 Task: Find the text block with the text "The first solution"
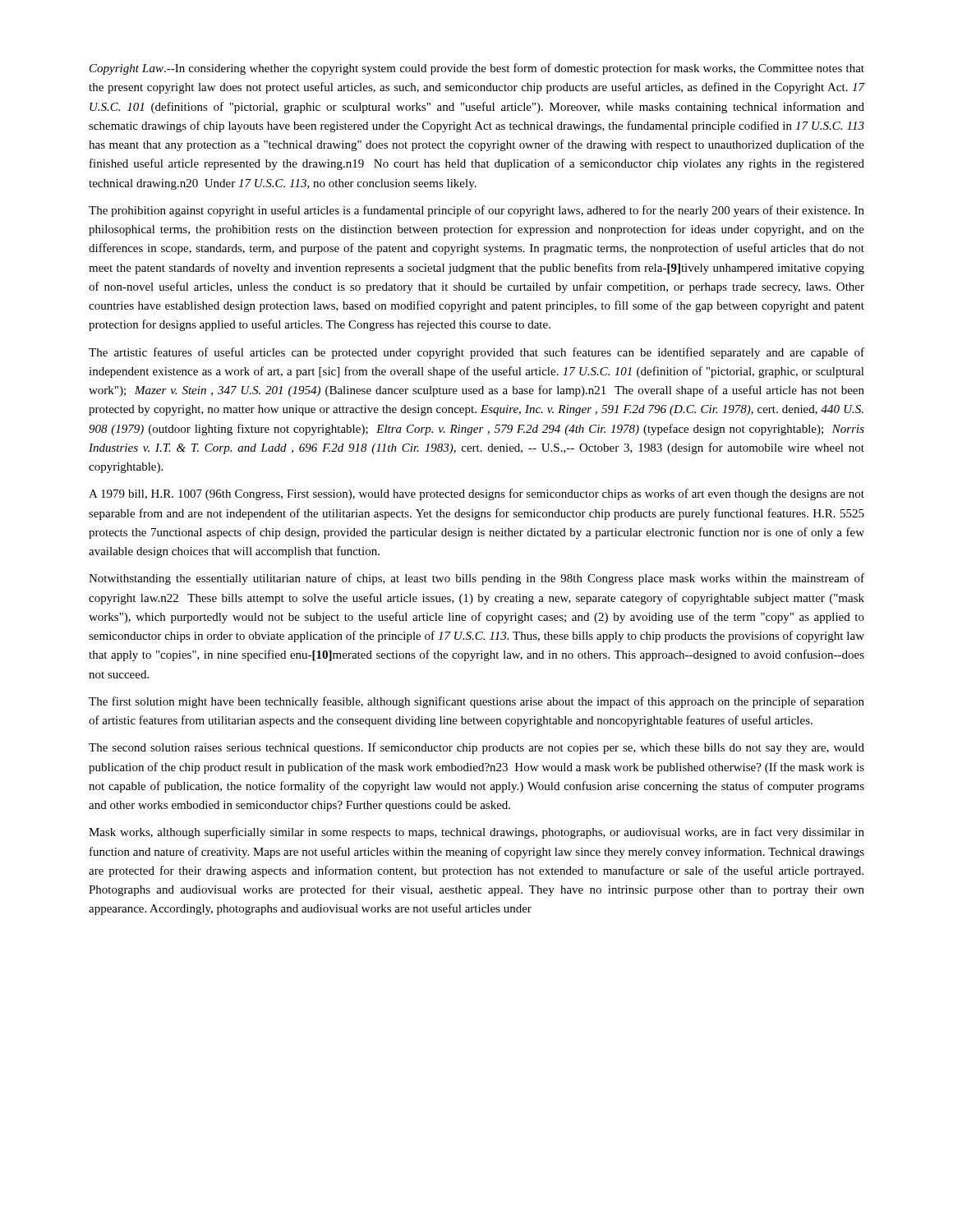pos(476,711)
